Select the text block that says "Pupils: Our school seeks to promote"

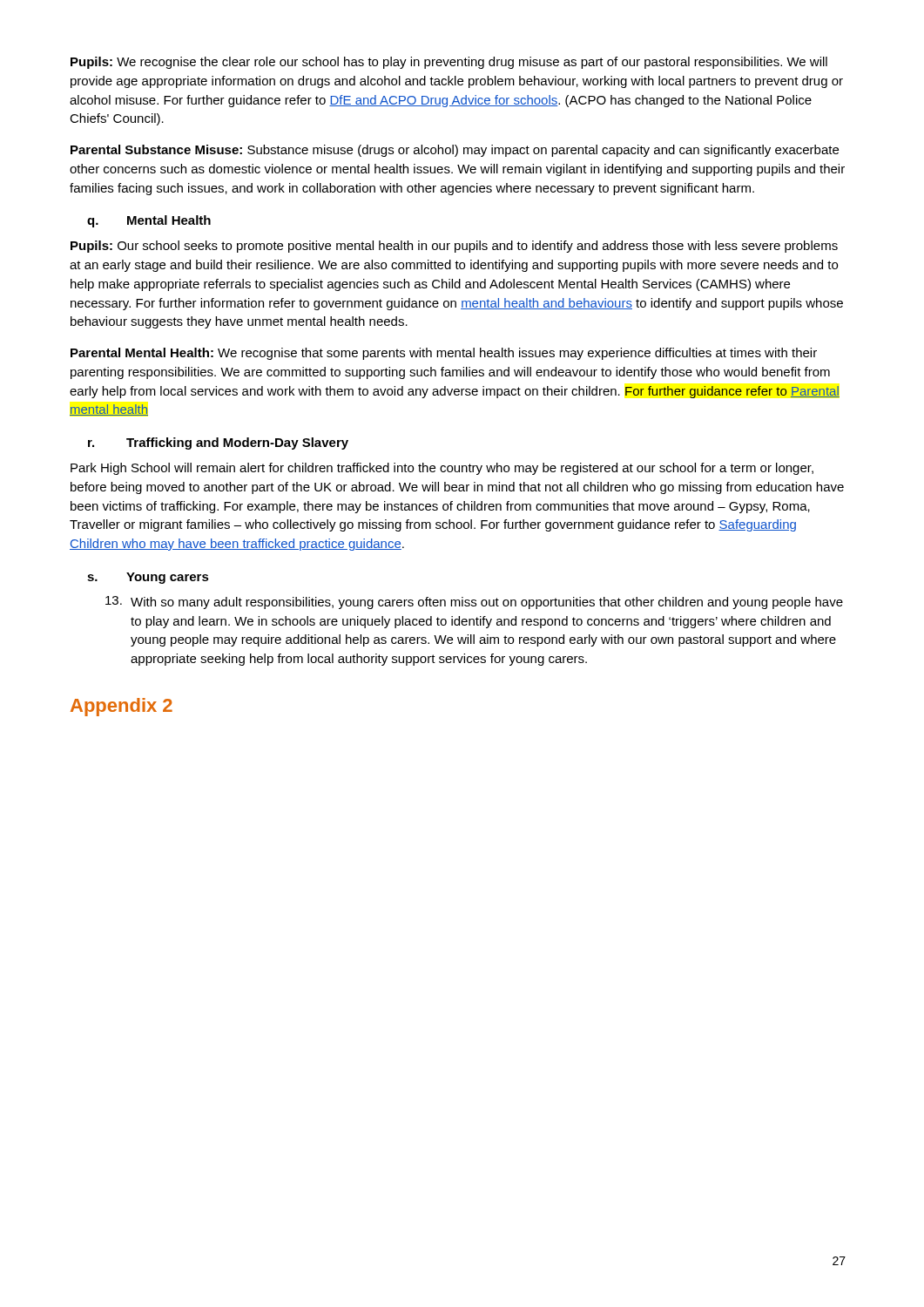pos(457,283)
